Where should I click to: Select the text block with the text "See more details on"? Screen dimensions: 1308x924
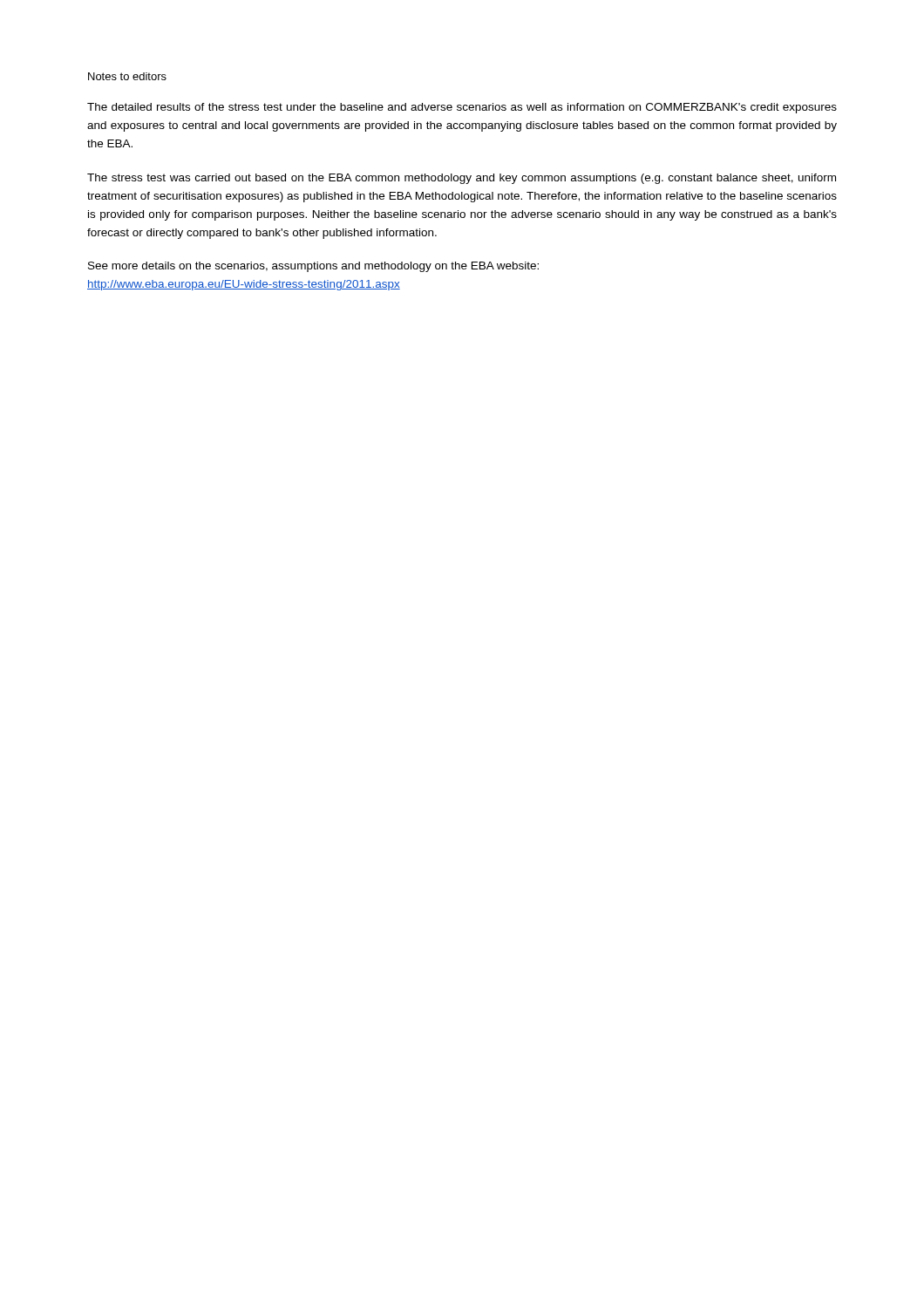point(314,275)
